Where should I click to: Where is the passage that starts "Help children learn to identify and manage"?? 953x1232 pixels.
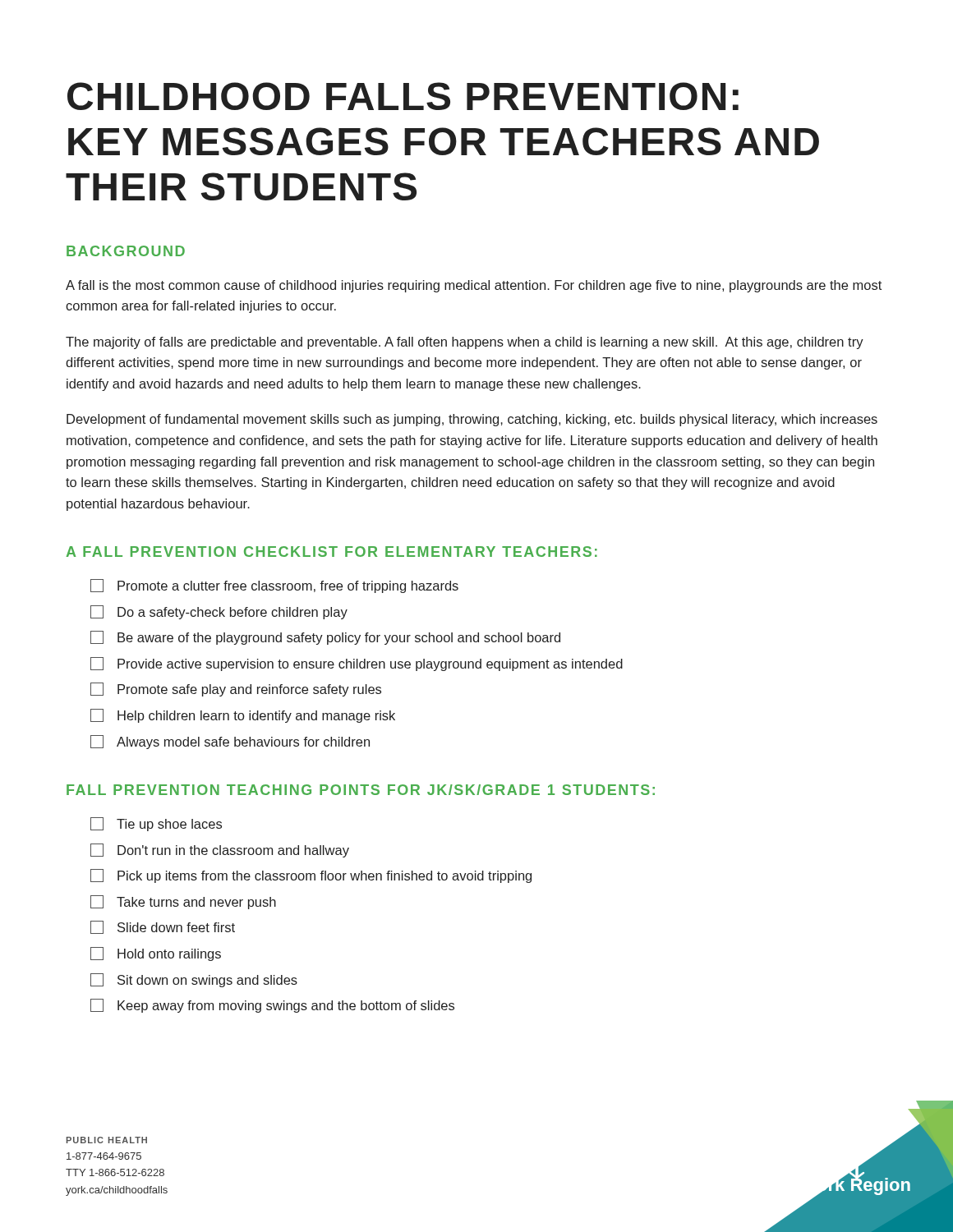point(243,716)
